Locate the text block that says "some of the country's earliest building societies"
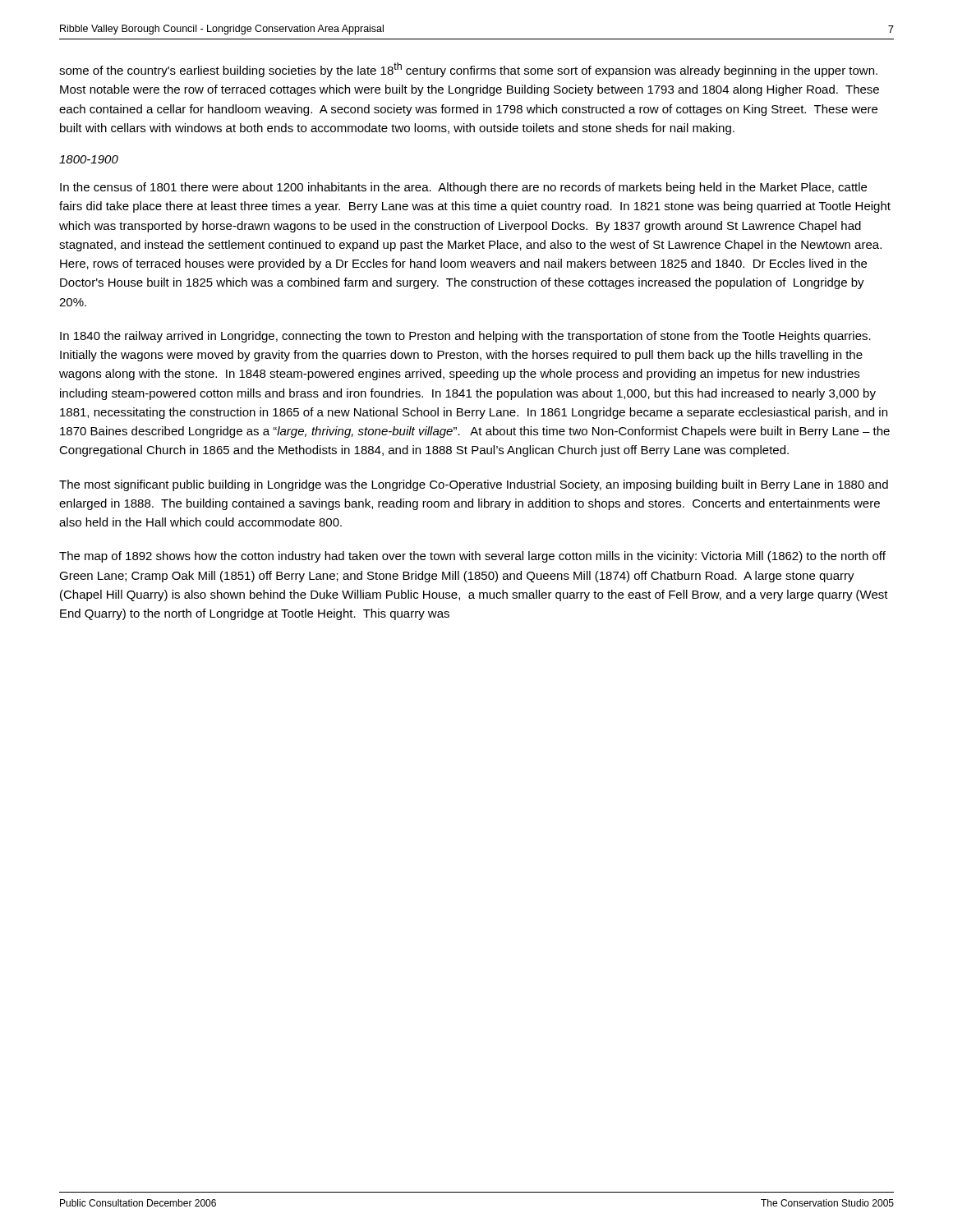Viewport: 953px width, 1232px height. click(x=470, y=98)
